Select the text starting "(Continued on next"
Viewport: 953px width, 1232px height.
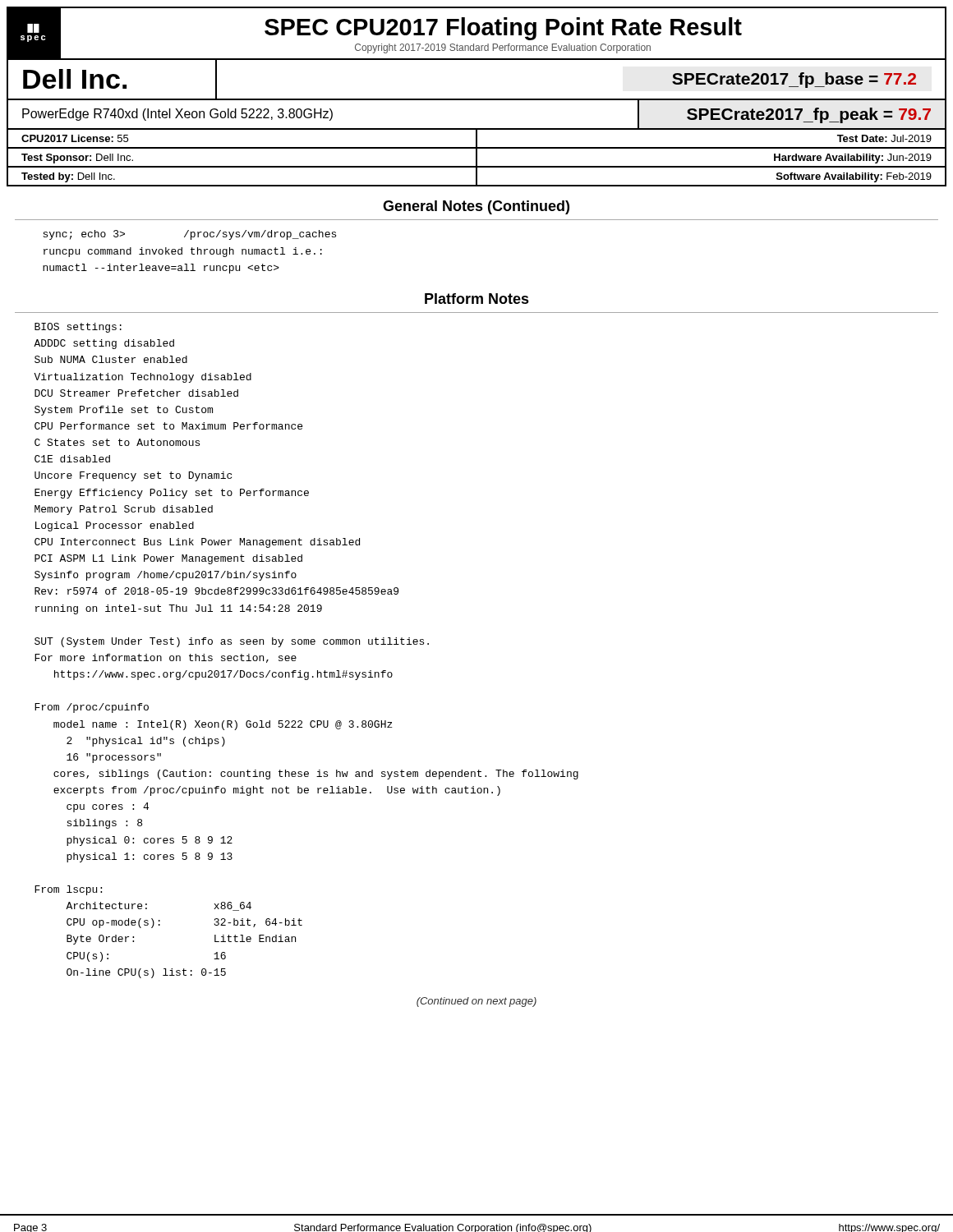476,1001
